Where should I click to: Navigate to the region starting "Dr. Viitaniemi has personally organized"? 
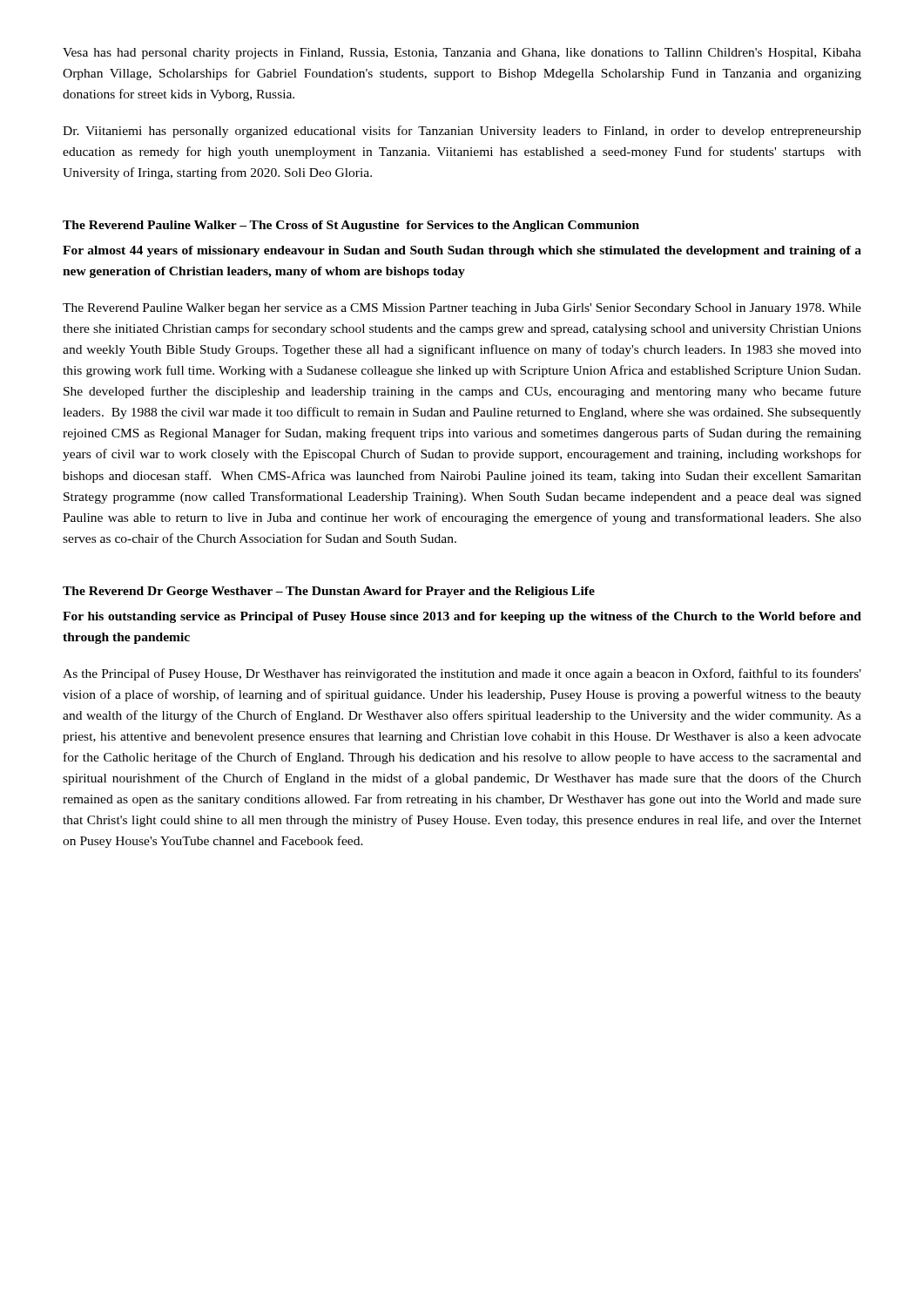tap(462, 151)
